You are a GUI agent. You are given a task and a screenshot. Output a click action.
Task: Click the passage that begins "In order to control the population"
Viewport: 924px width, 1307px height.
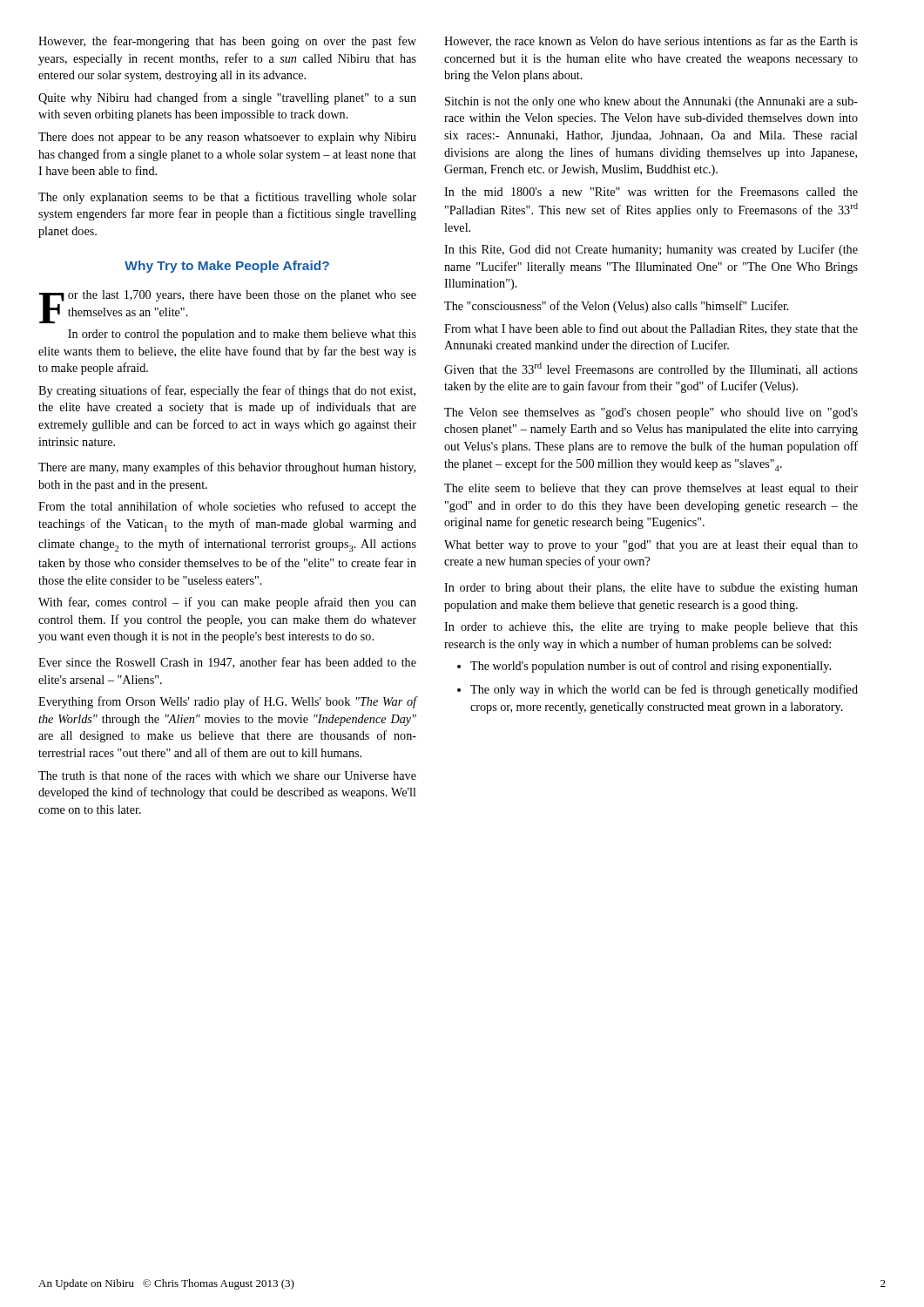[x=227, y=352]
